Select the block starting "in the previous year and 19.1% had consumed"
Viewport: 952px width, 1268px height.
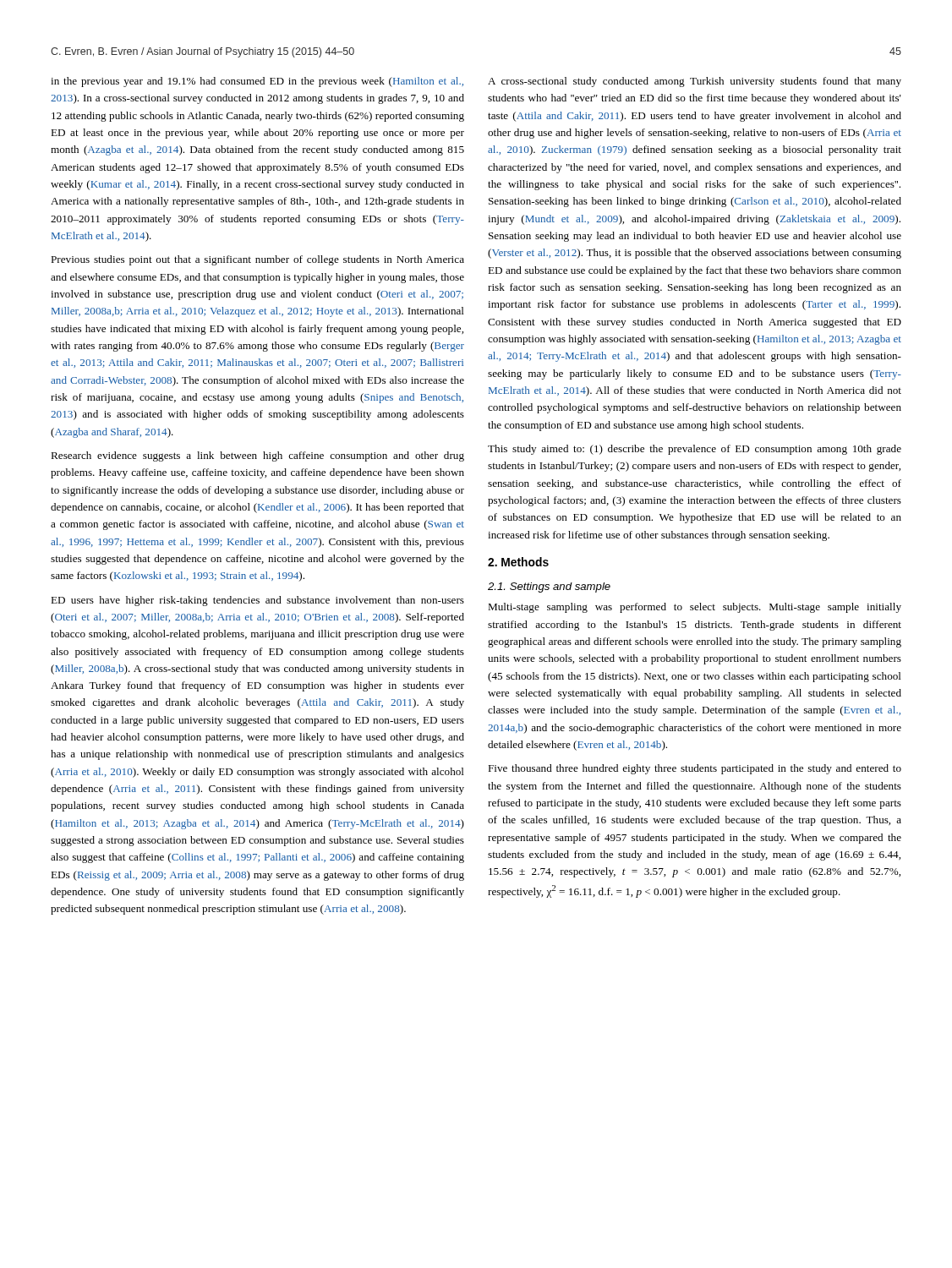tap(257, 159)
